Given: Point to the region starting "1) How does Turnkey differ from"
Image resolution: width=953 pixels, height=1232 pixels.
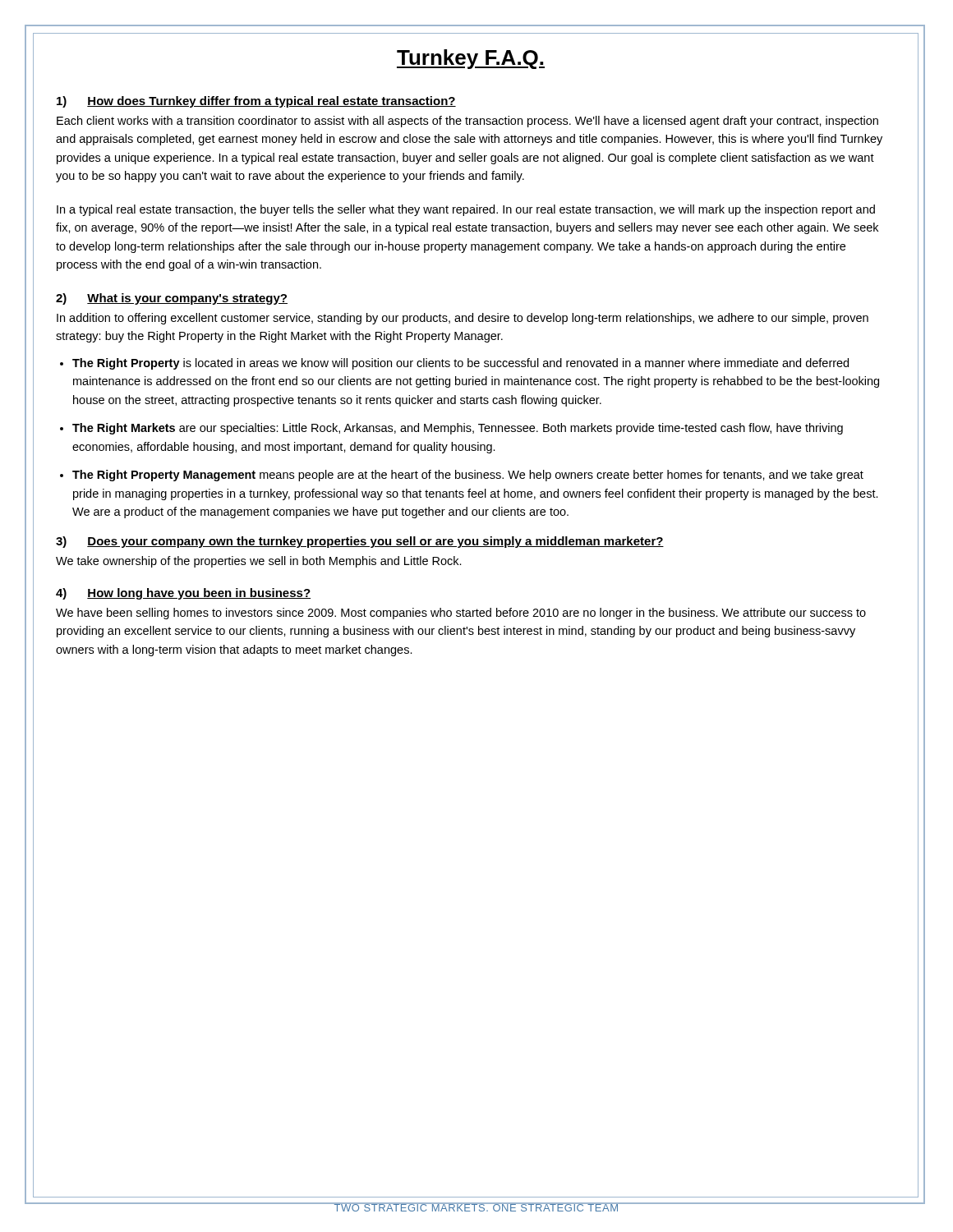Looking at the screenshot, I should click(x=256, y=101).
